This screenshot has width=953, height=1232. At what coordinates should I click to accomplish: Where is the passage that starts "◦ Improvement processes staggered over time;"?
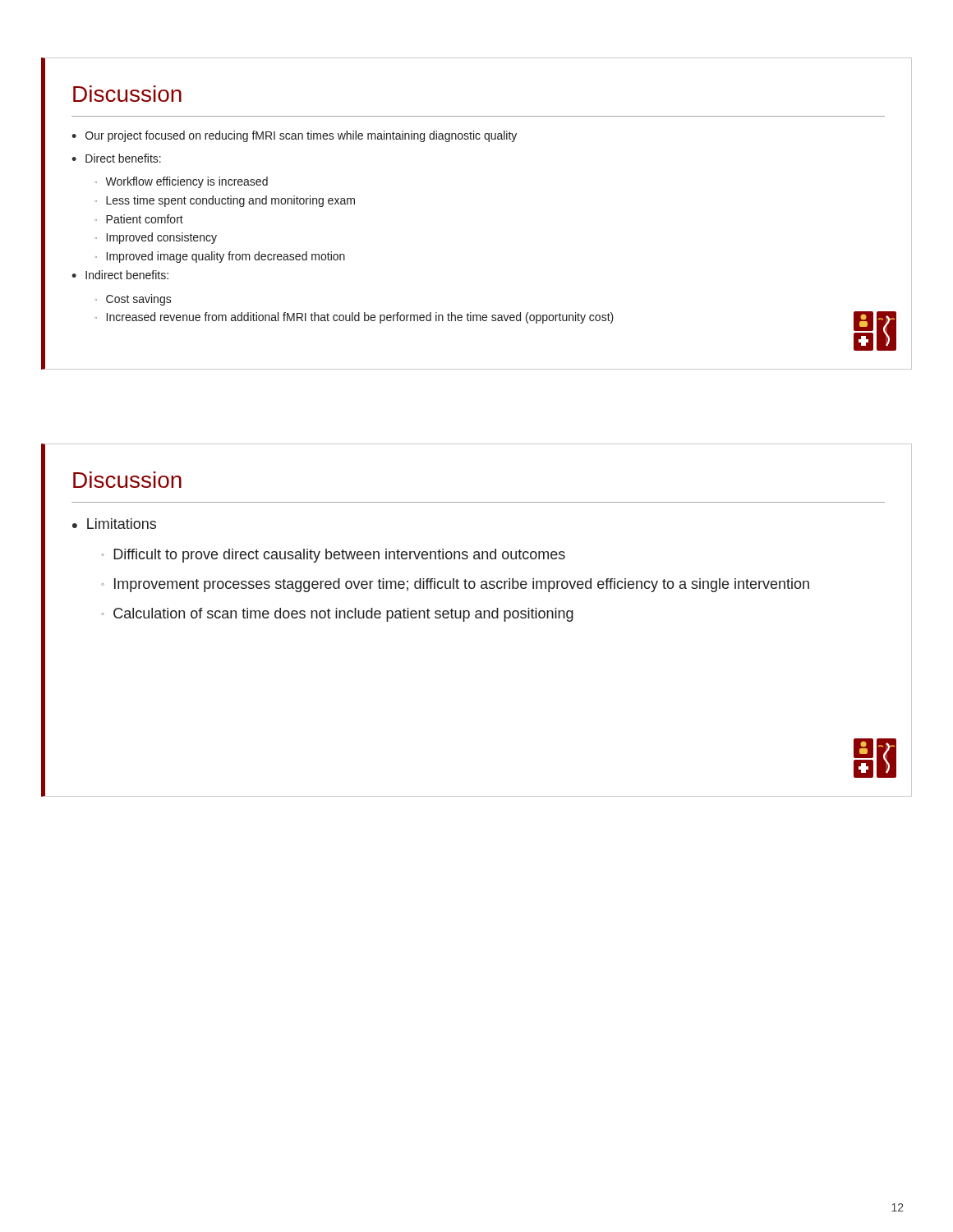(456, 584)
